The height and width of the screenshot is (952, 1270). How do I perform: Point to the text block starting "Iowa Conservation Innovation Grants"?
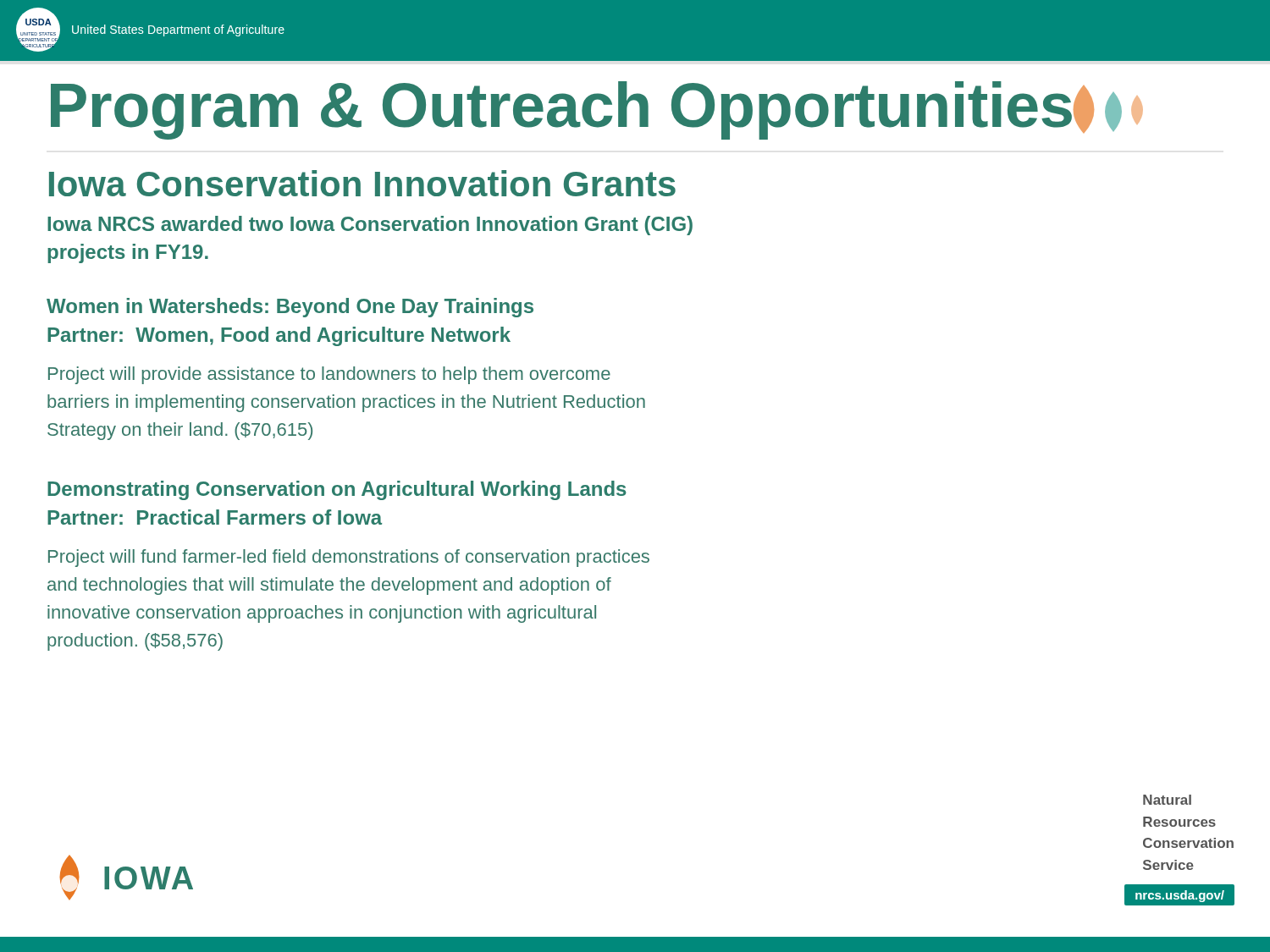362,184
